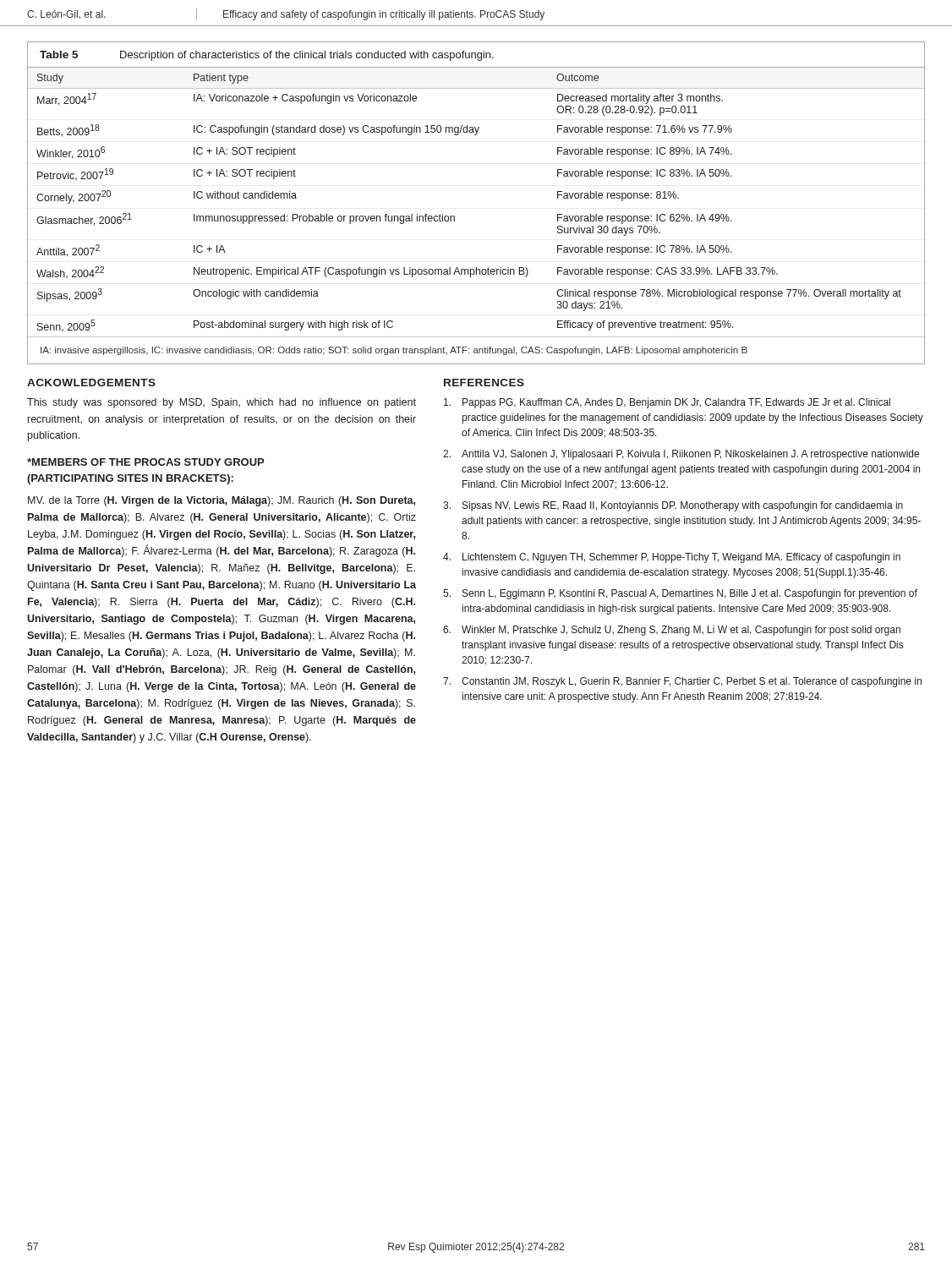Point to the block beginning "Pappas PG, Kauffman CA, Andes D, Benjamin"
Screen dimensions: 1268x952
click(x=684, y=418)
